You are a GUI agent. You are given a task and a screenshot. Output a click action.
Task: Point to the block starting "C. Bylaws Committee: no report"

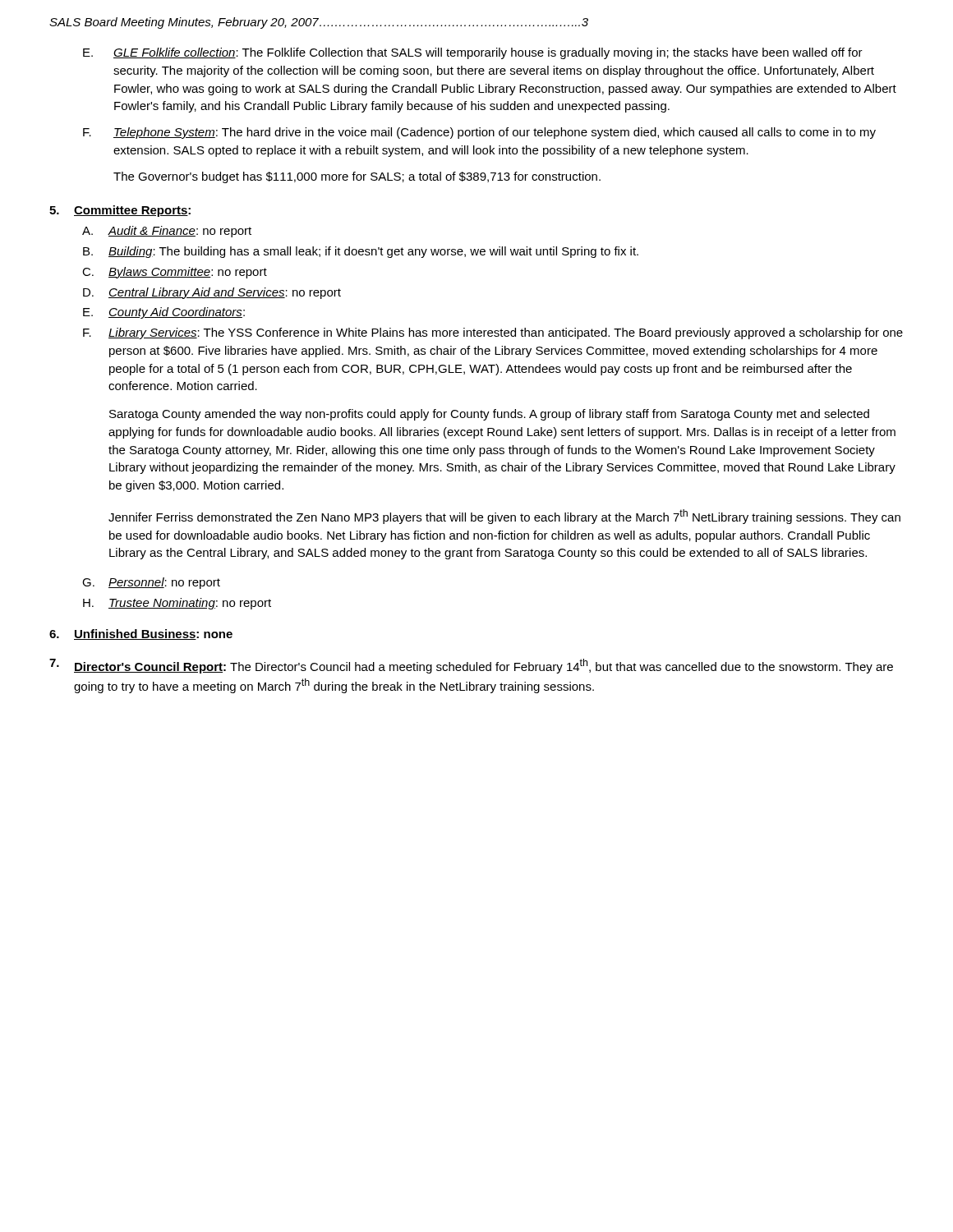pyautogui.click(x=175, y=273)
